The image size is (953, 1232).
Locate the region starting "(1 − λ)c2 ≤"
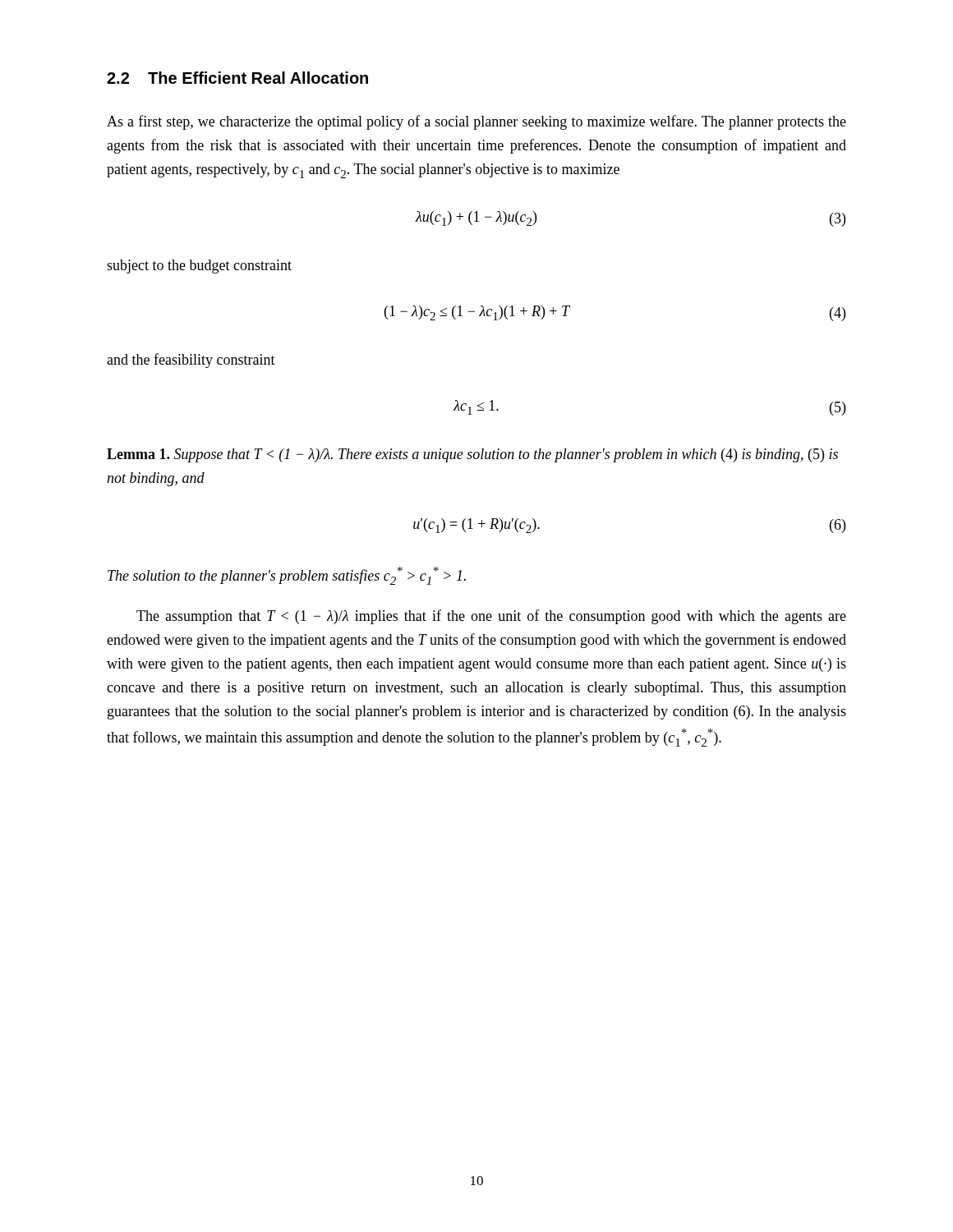click(501, 313)
